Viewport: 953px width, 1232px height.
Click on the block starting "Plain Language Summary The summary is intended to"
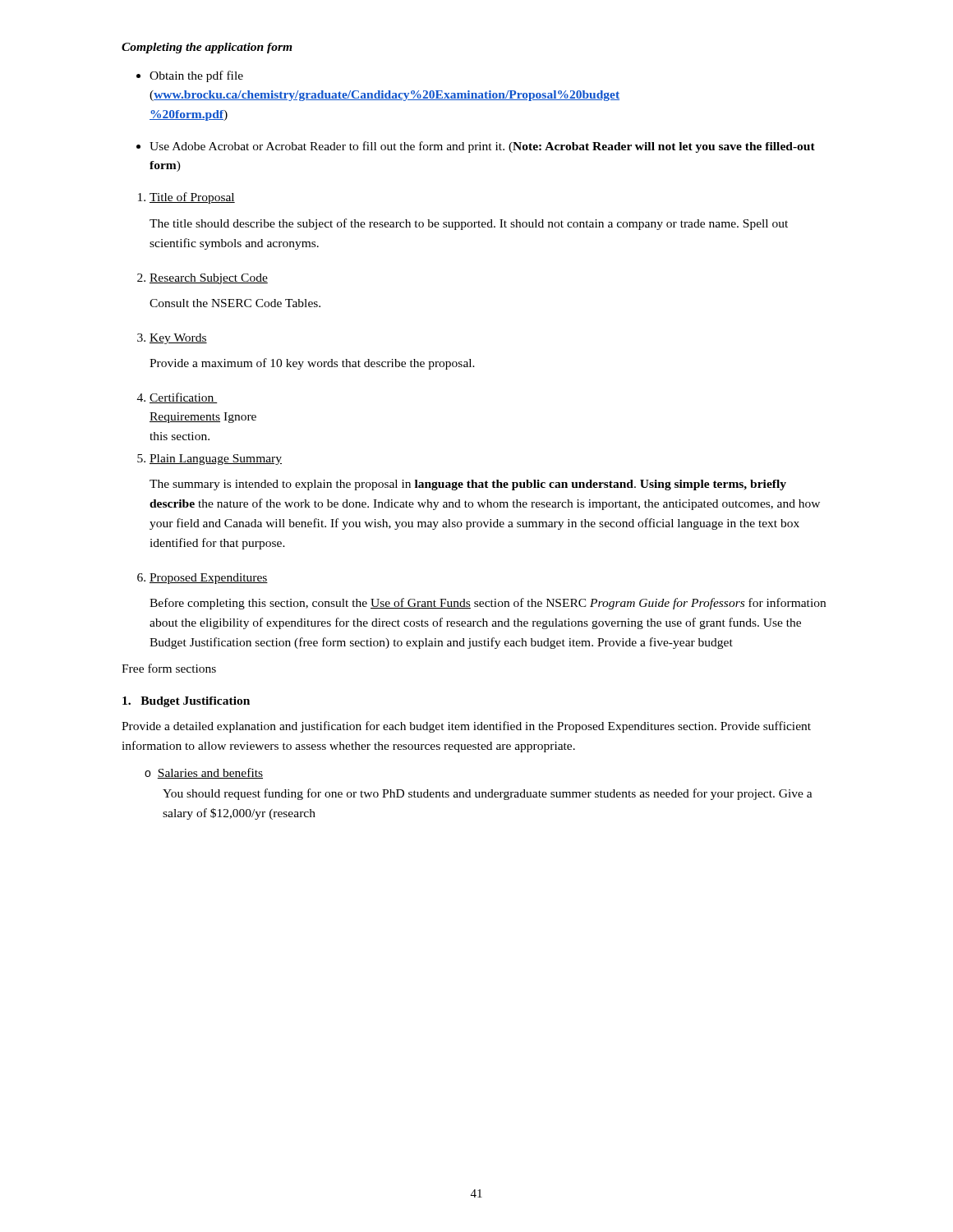(x=490, y=501)
